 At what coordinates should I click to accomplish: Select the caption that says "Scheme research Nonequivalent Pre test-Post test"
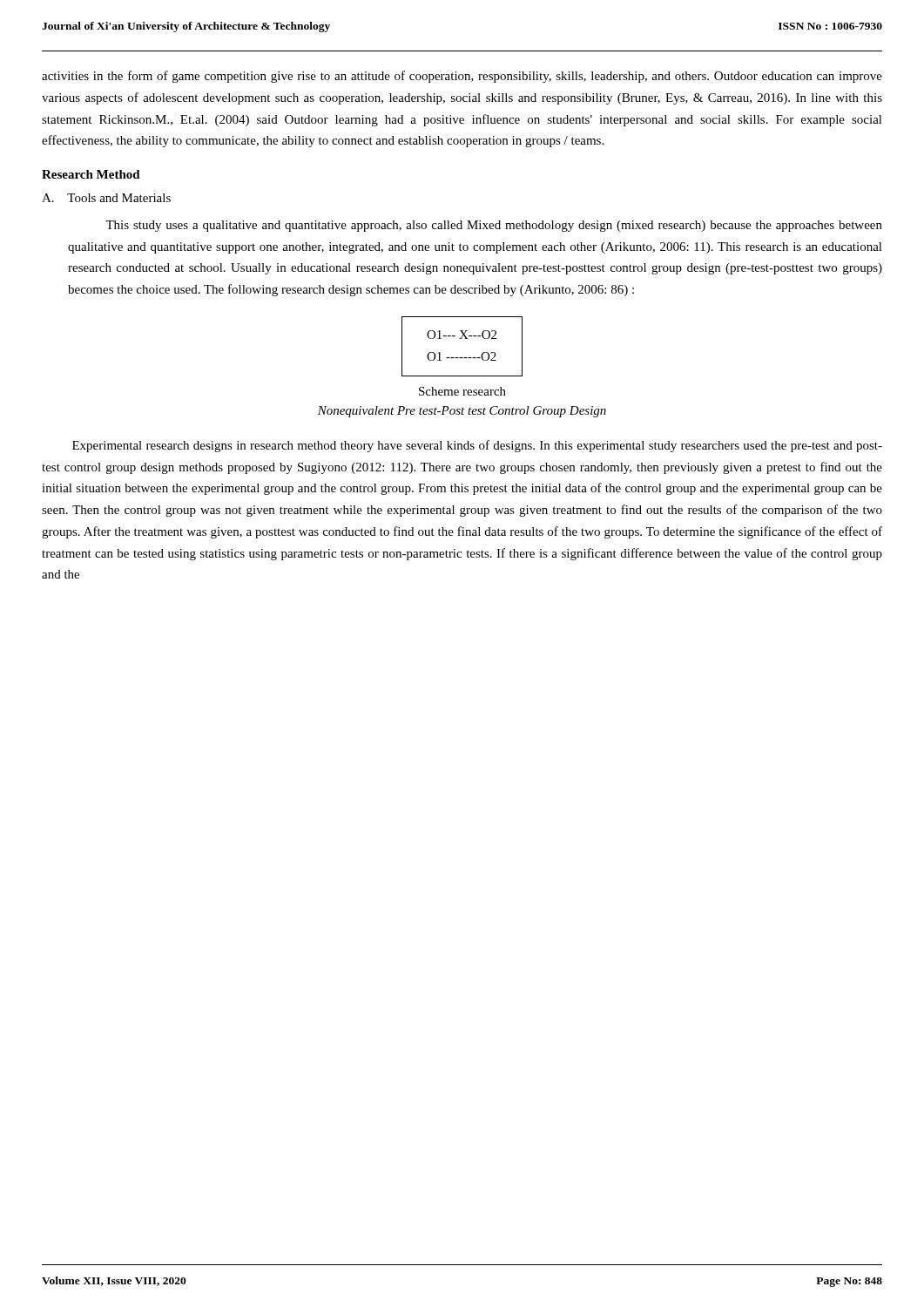462,401
